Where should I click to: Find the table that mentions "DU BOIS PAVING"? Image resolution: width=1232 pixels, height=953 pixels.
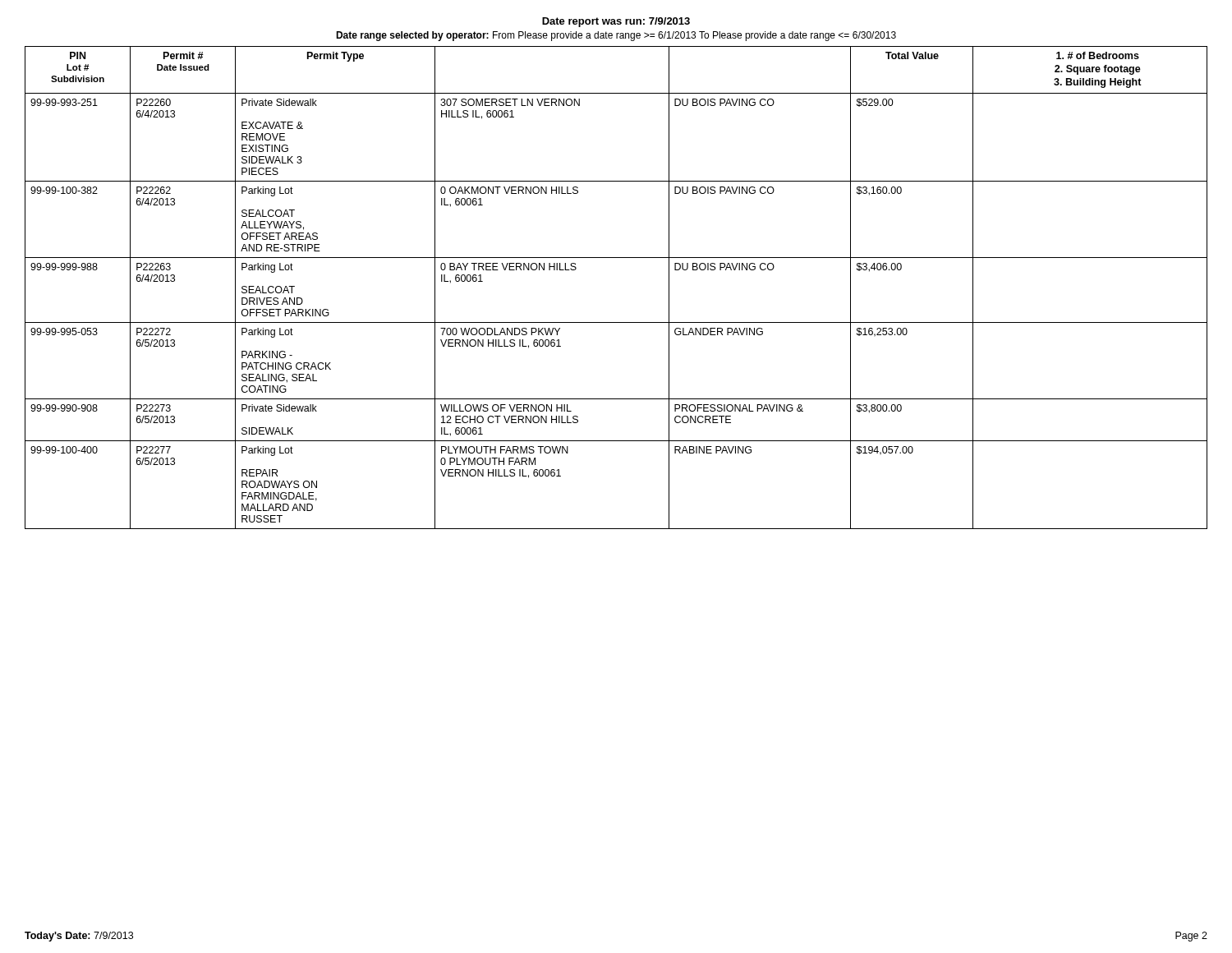616,288
